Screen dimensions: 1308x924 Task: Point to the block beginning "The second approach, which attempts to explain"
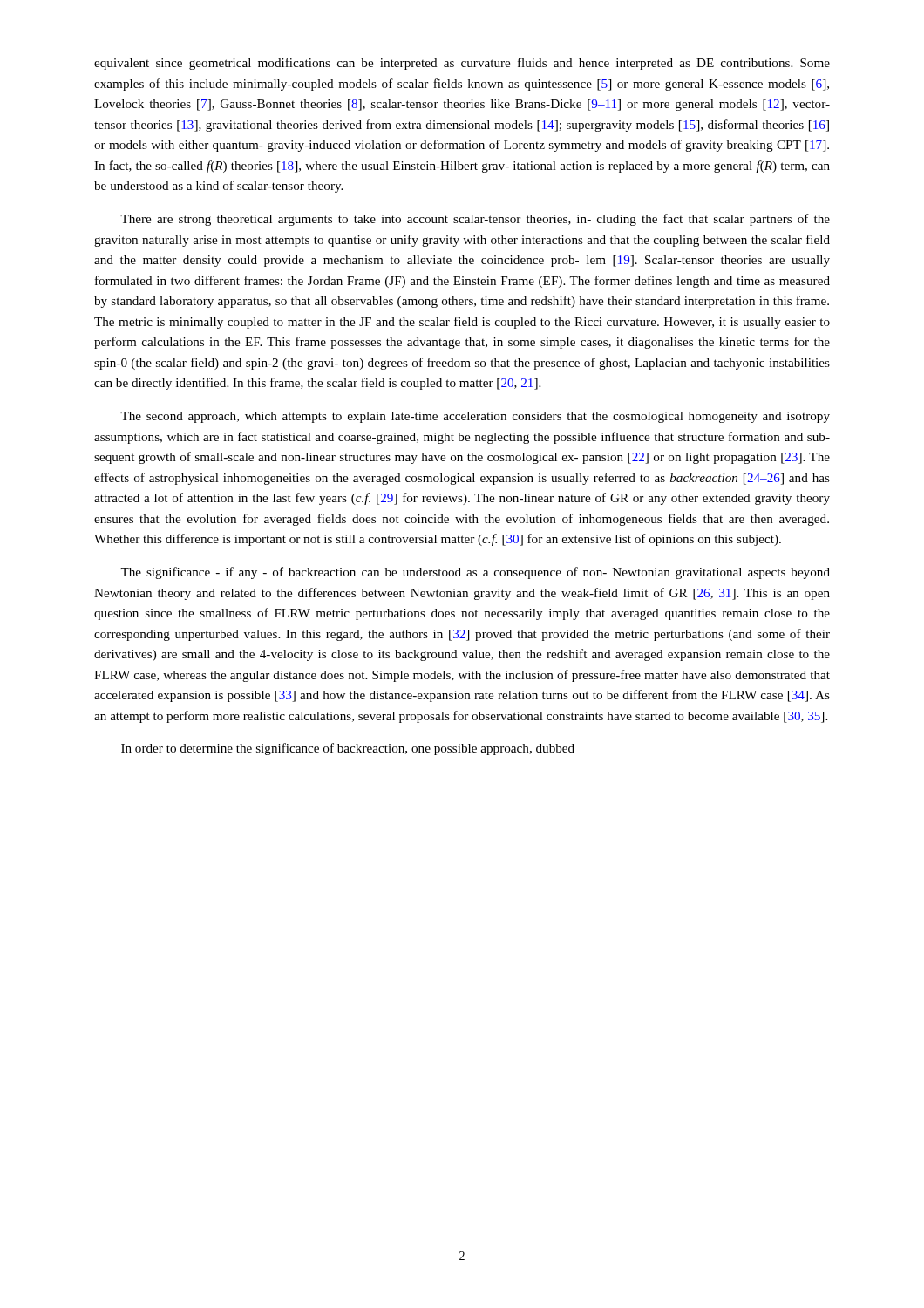tap(462, 477)
